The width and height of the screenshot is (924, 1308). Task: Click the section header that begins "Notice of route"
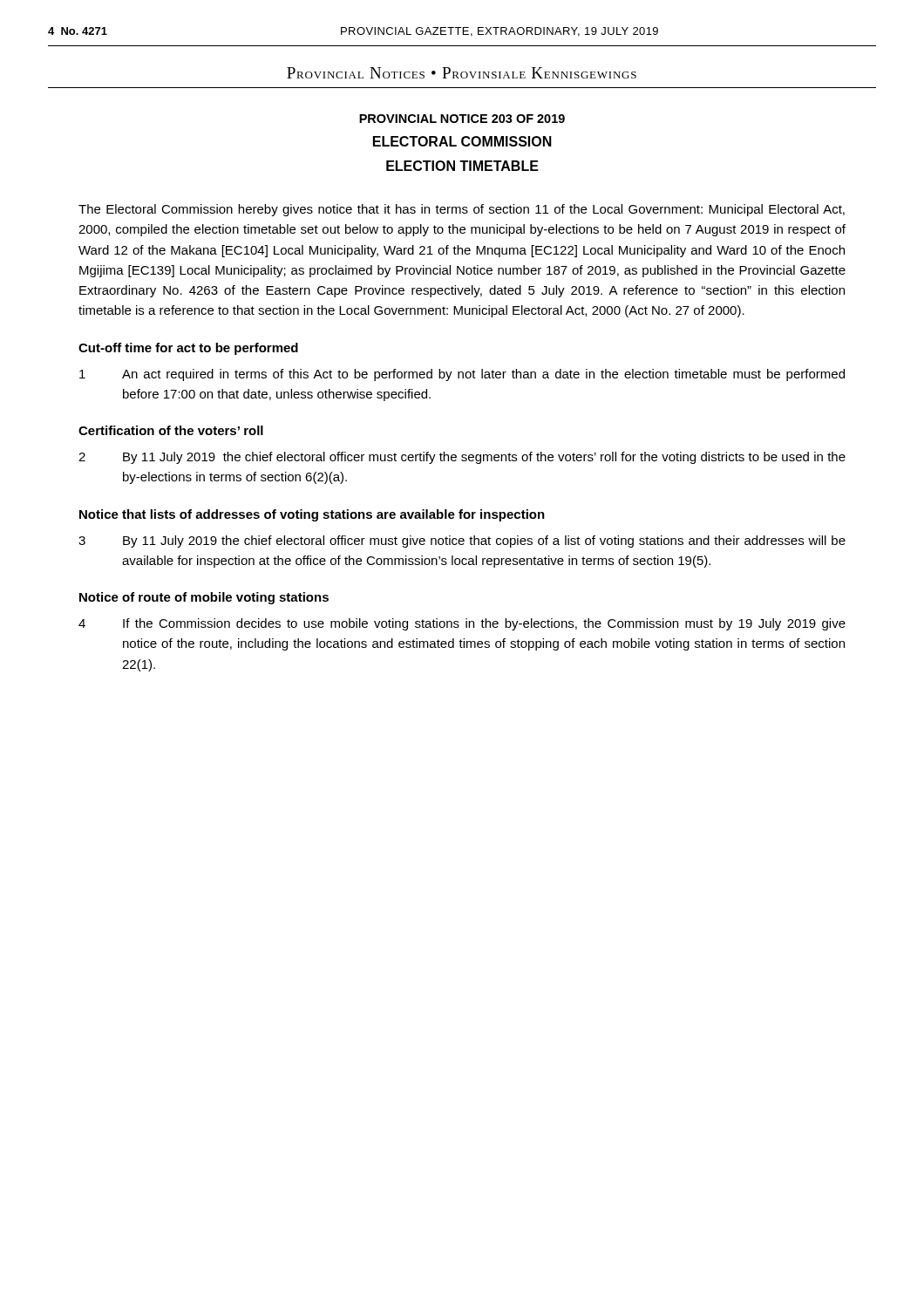(204, 597)
